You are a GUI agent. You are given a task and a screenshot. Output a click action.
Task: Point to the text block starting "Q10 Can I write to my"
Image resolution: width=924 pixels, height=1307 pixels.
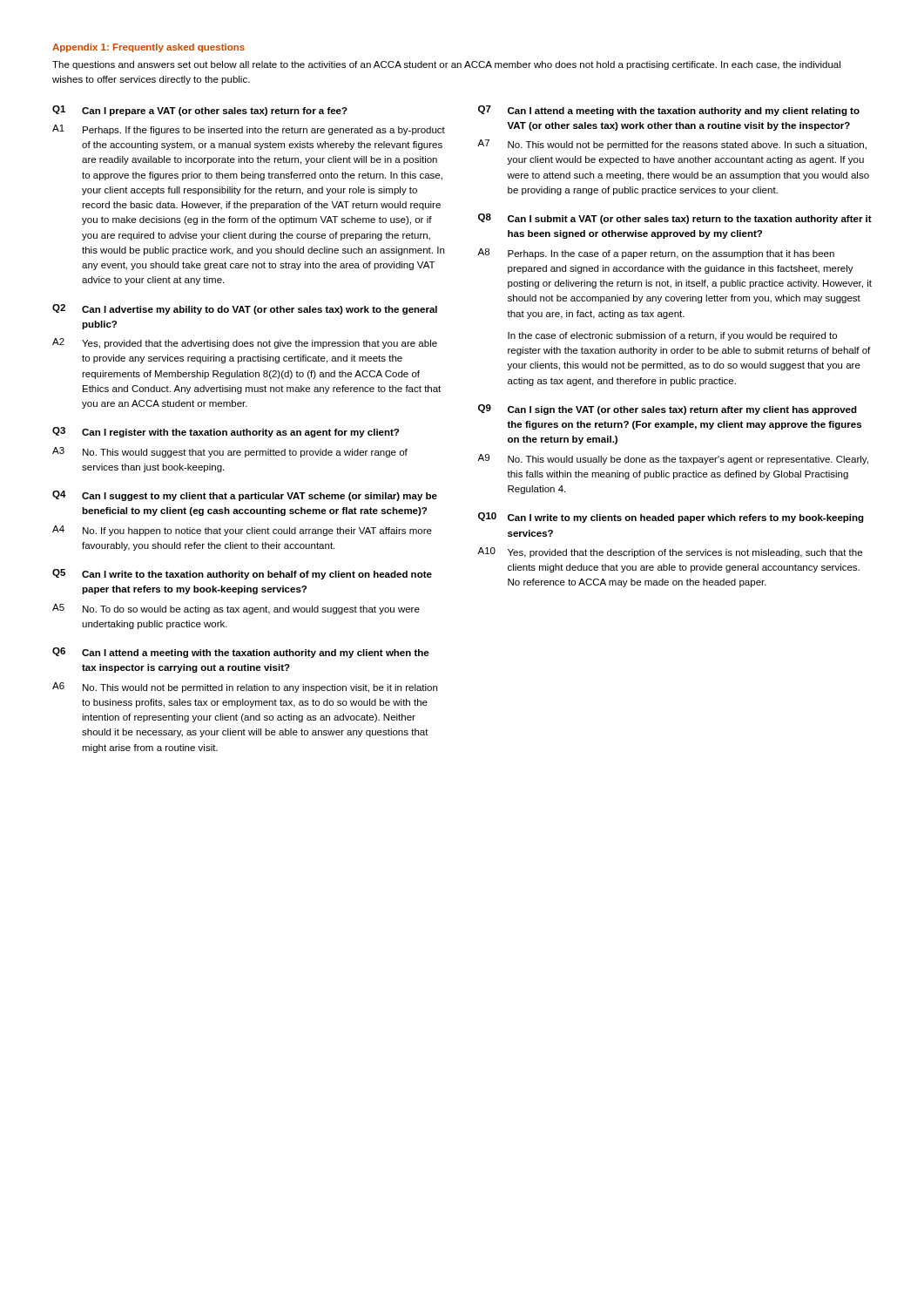pyautogui.click(x=675, y=551)
